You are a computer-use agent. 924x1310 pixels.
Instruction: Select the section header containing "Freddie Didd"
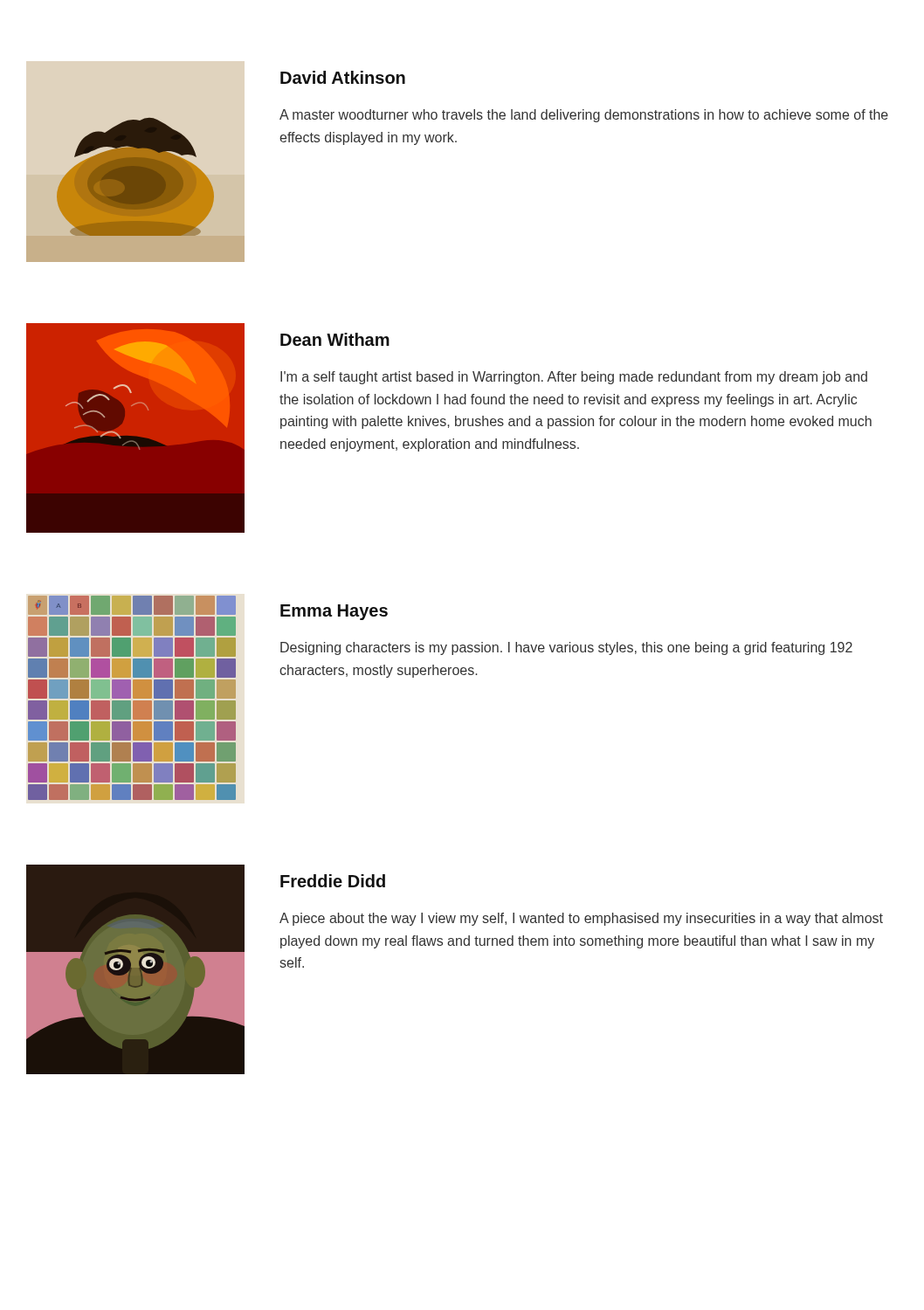click(x=333, y=881)
